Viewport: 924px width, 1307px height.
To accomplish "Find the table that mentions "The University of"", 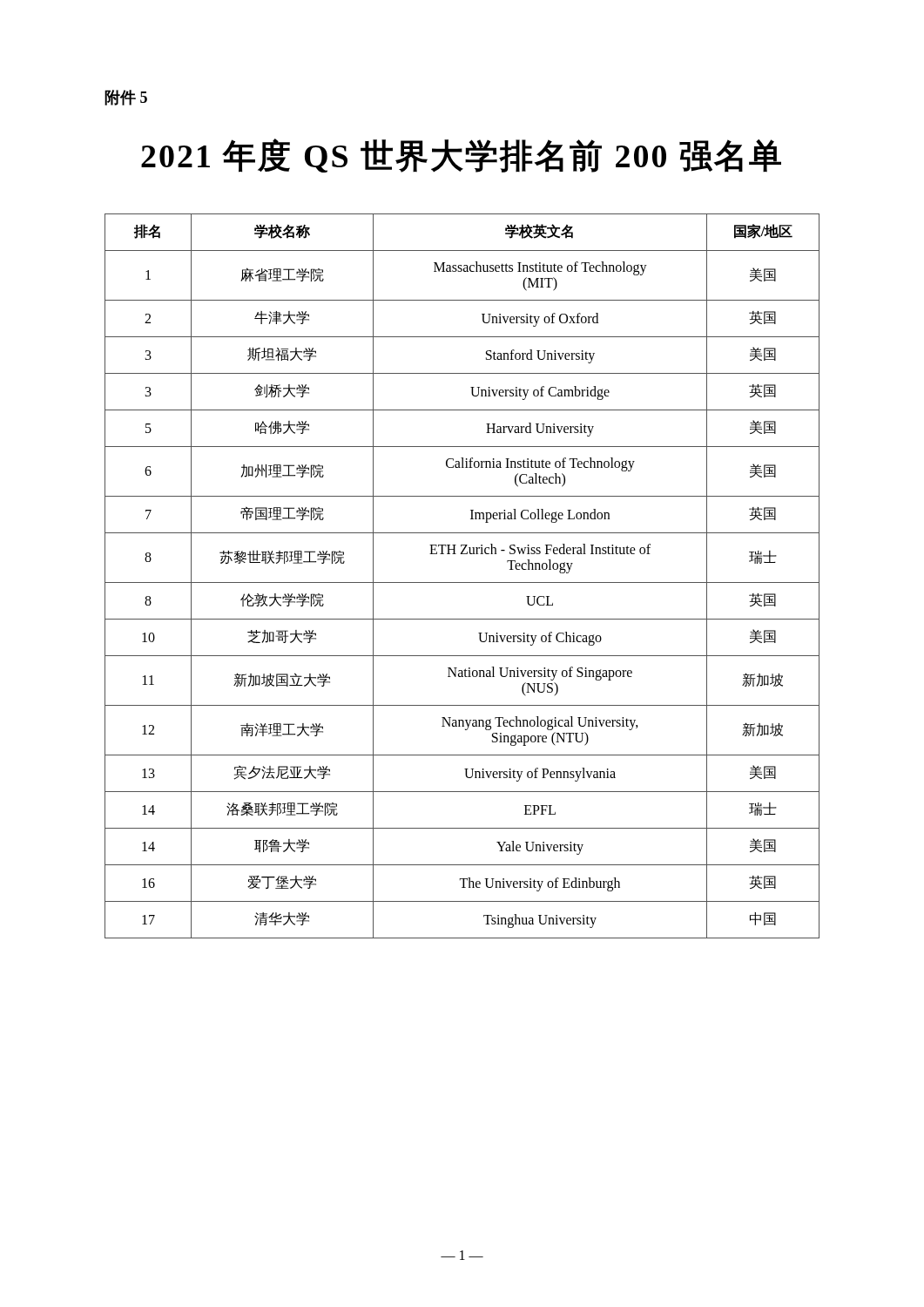I will [x=462, y=576].
